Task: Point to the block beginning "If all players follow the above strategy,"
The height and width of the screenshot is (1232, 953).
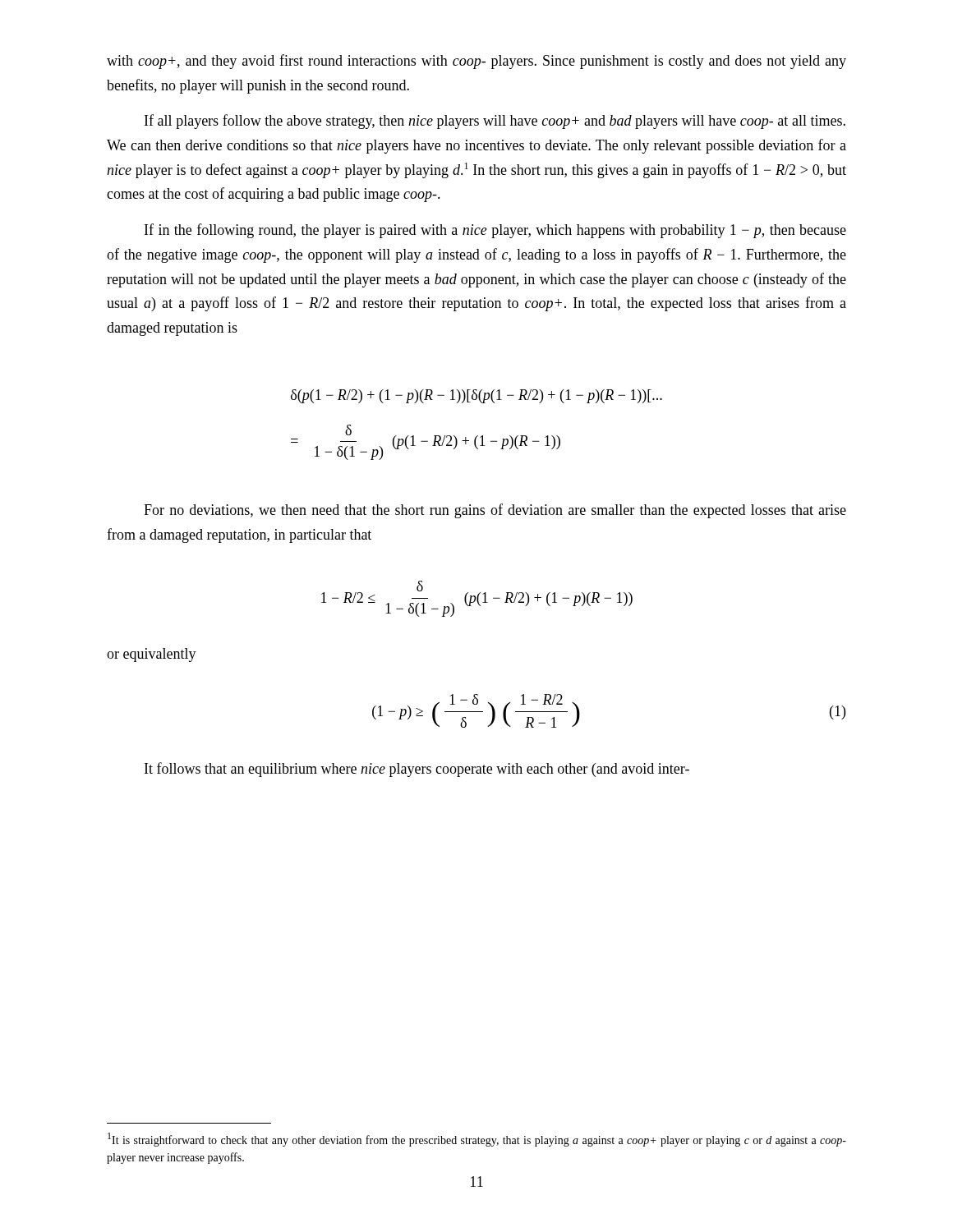Action: [x=476, y=158]
